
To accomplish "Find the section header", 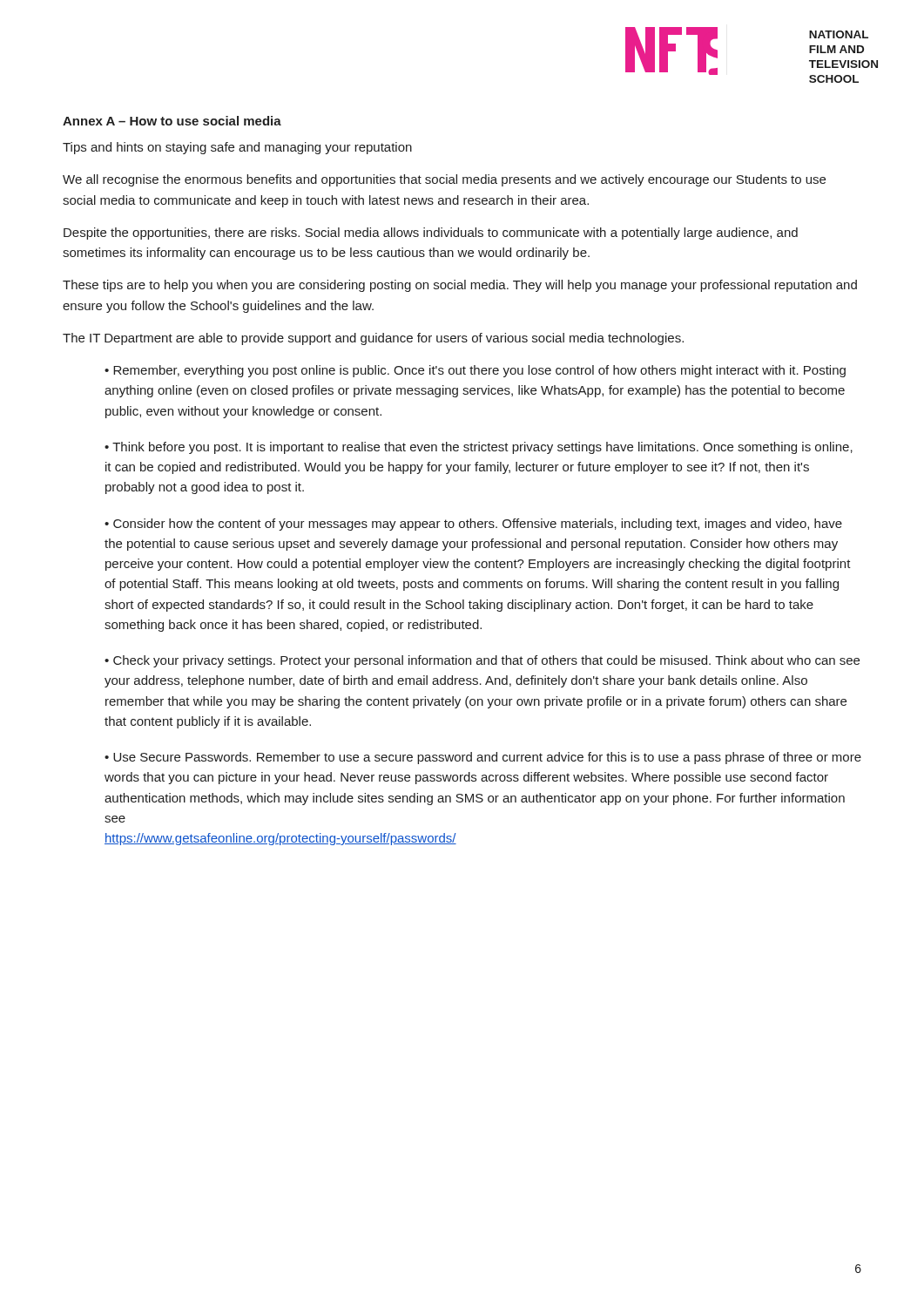I will pyautogui.click(x=172, y=121).
